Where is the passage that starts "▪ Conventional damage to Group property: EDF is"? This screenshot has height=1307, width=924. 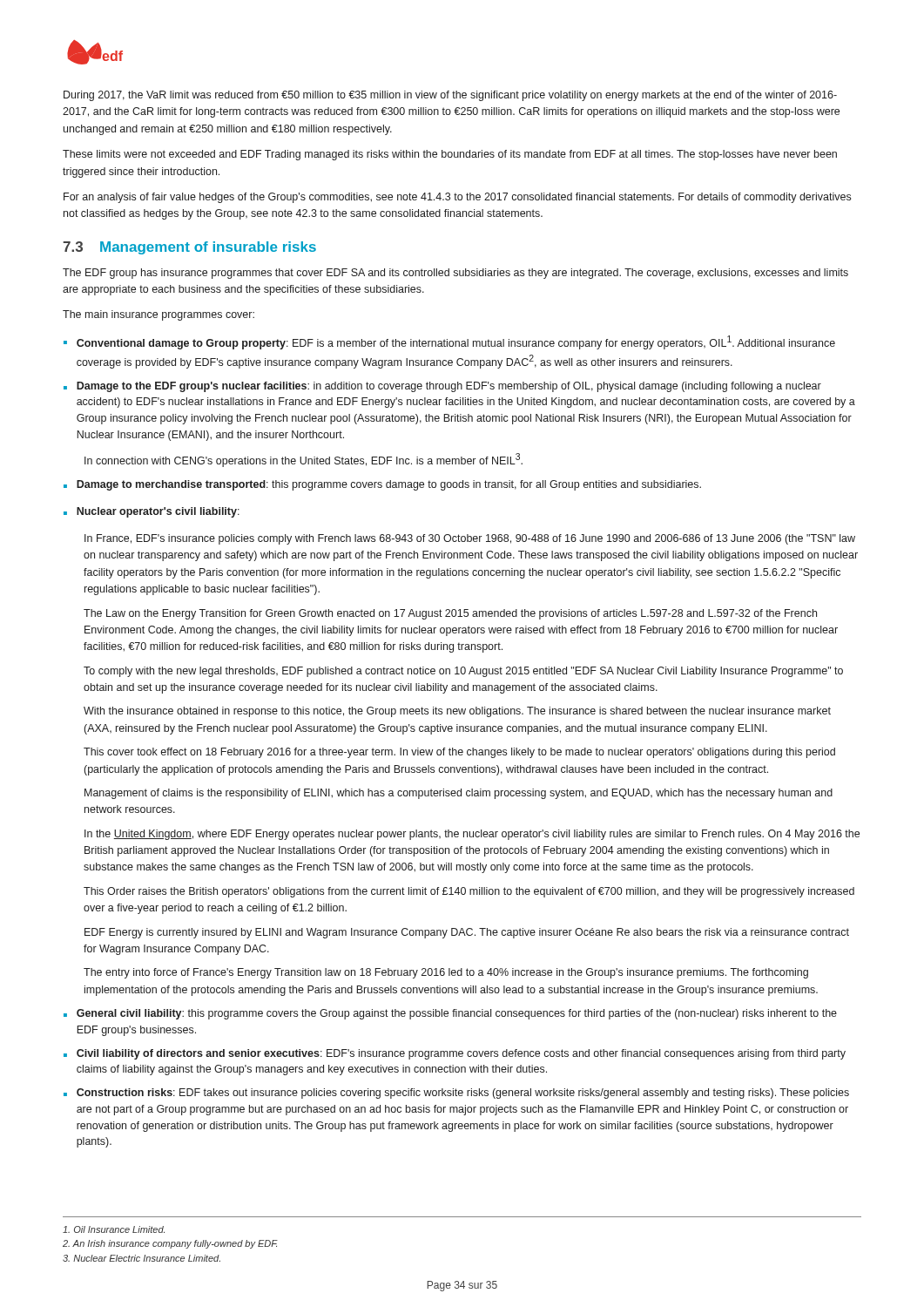tap(462, 352)
